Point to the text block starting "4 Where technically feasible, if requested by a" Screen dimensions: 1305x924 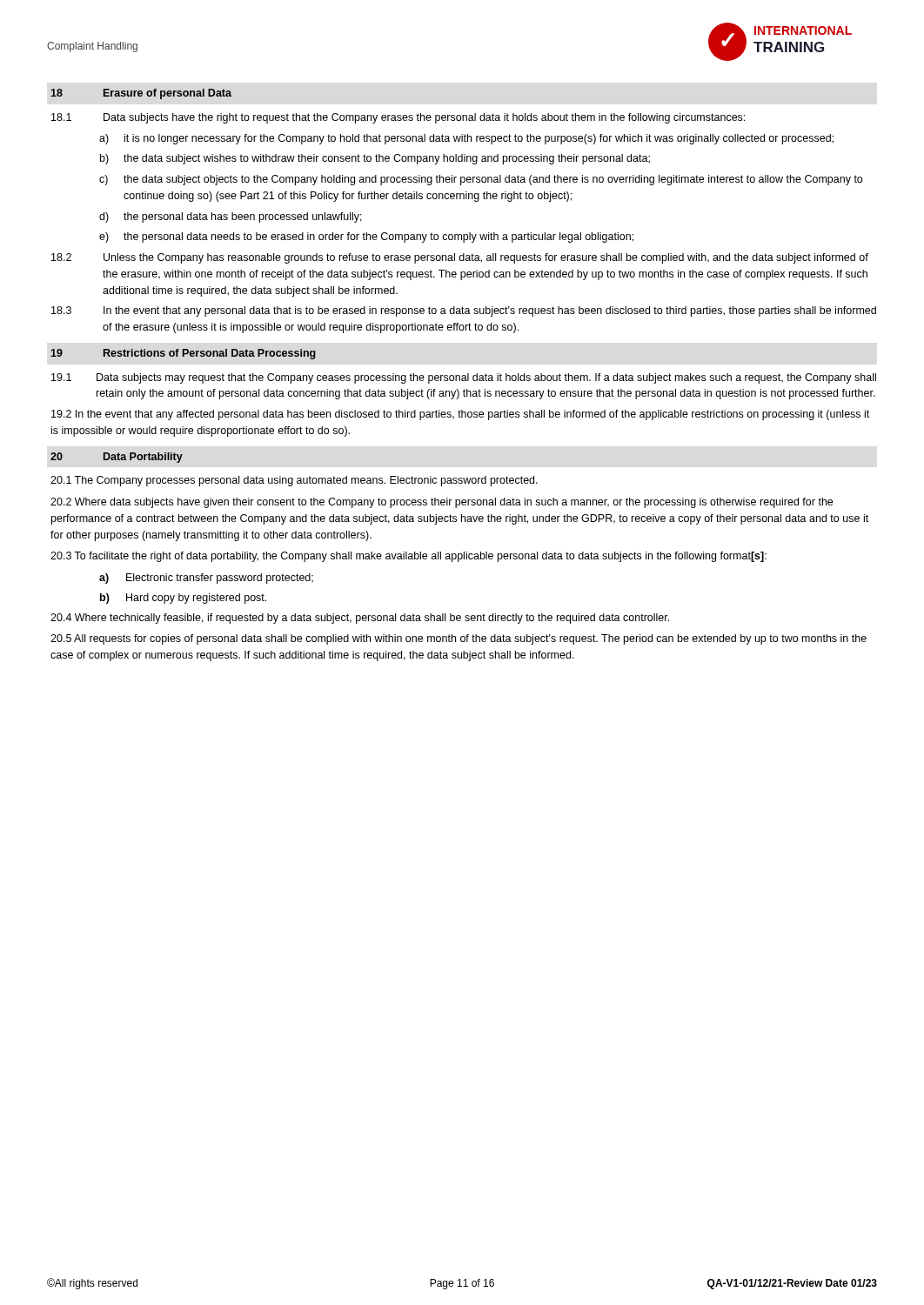(x=360, y=617)
